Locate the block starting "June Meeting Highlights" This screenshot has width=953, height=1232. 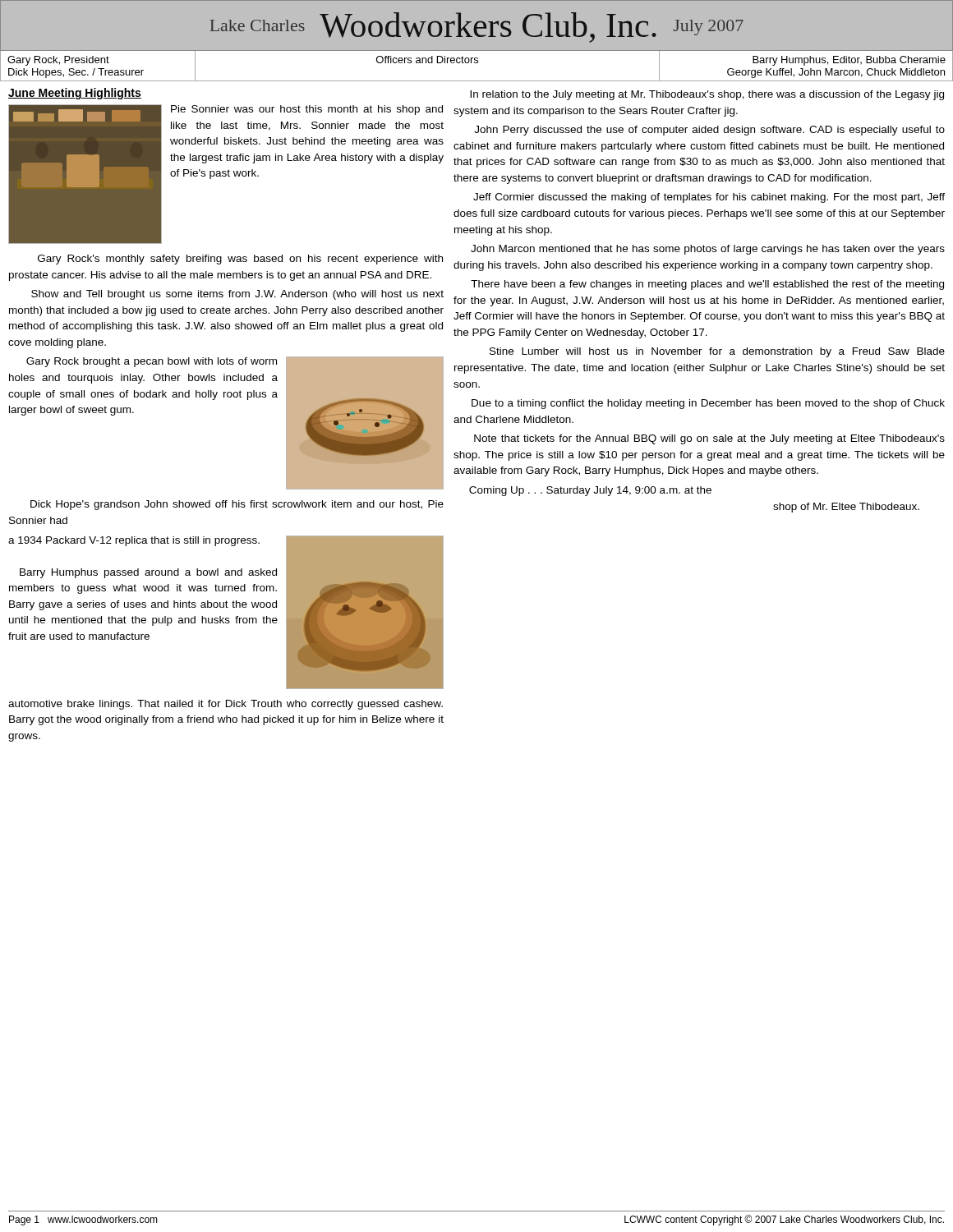pos(75,93)
